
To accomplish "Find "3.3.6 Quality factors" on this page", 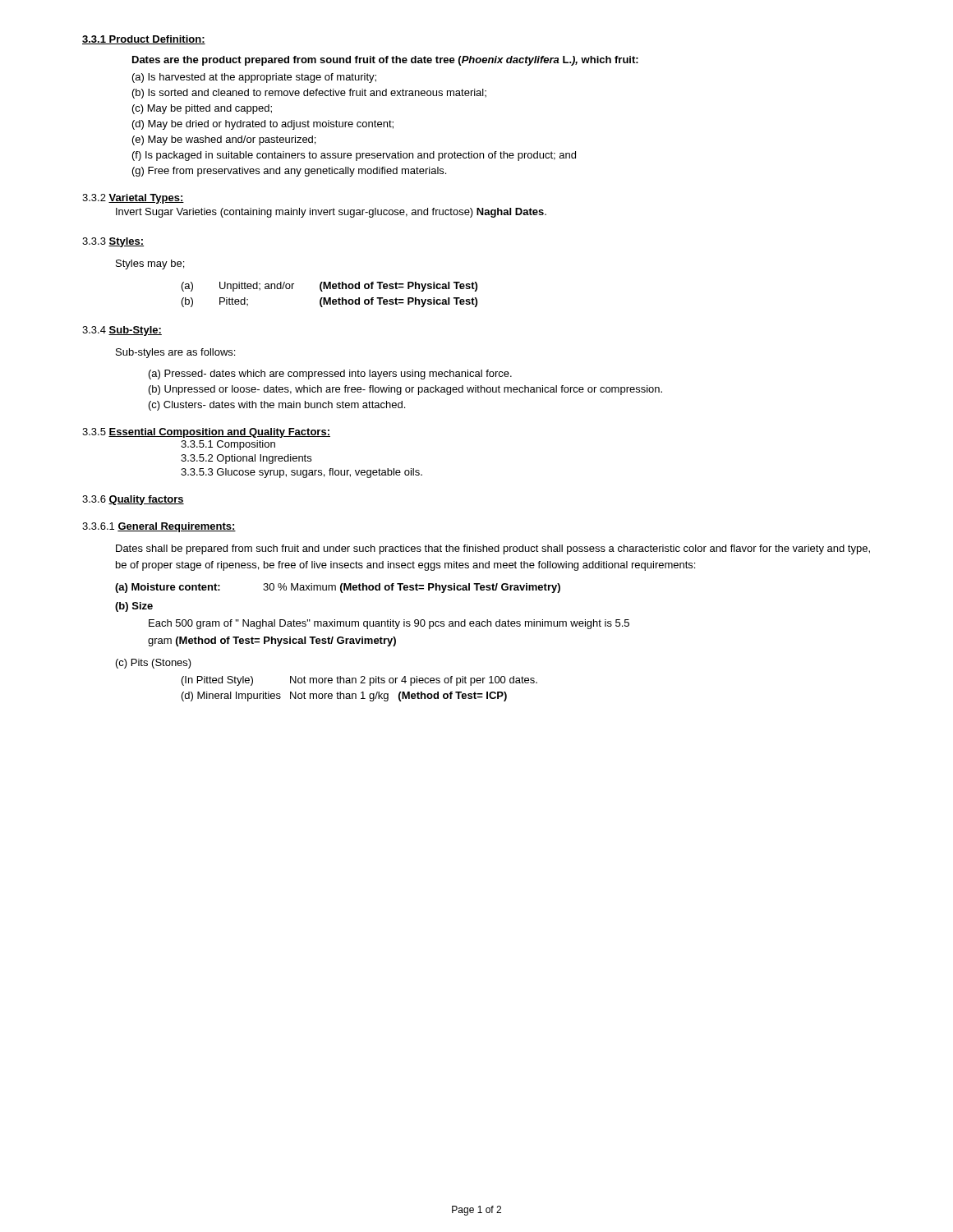I will [x=133, y=499].
